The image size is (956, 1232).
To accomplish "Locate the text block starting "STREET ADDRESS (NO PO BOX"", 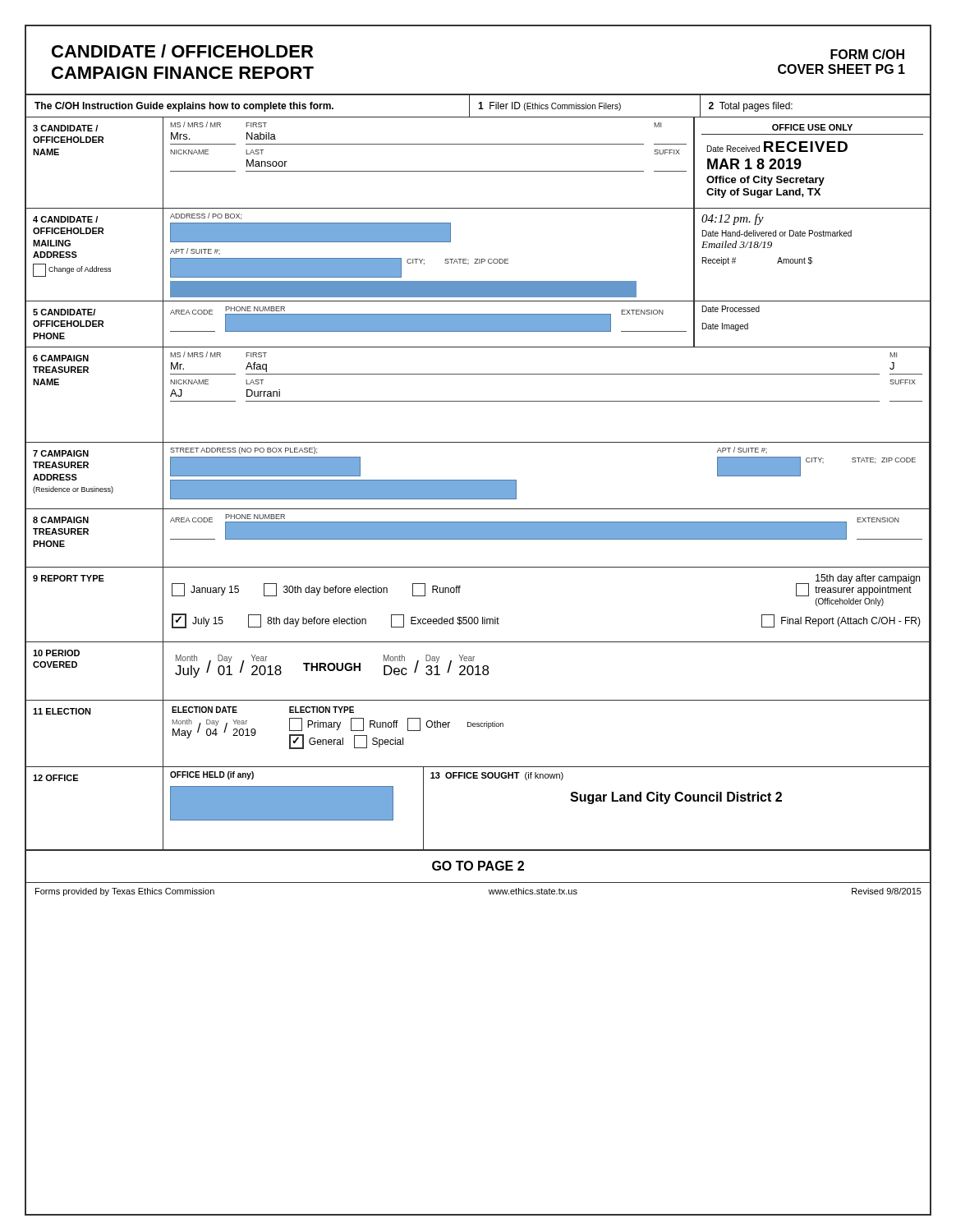I will [x=244, y=451].
